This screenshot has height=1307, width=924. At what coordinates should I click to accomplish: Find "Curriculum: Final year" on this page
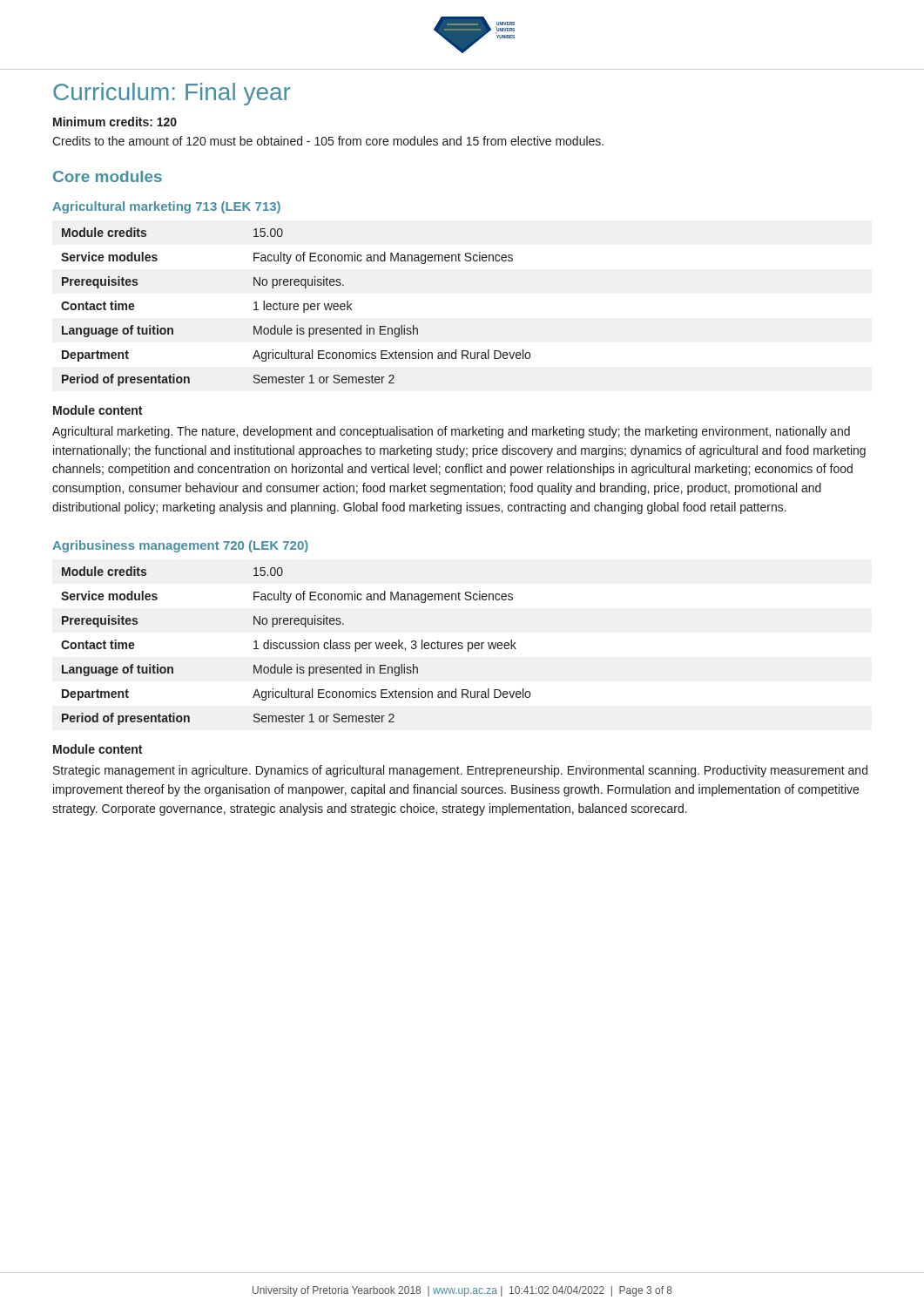(x=172, y=92)
